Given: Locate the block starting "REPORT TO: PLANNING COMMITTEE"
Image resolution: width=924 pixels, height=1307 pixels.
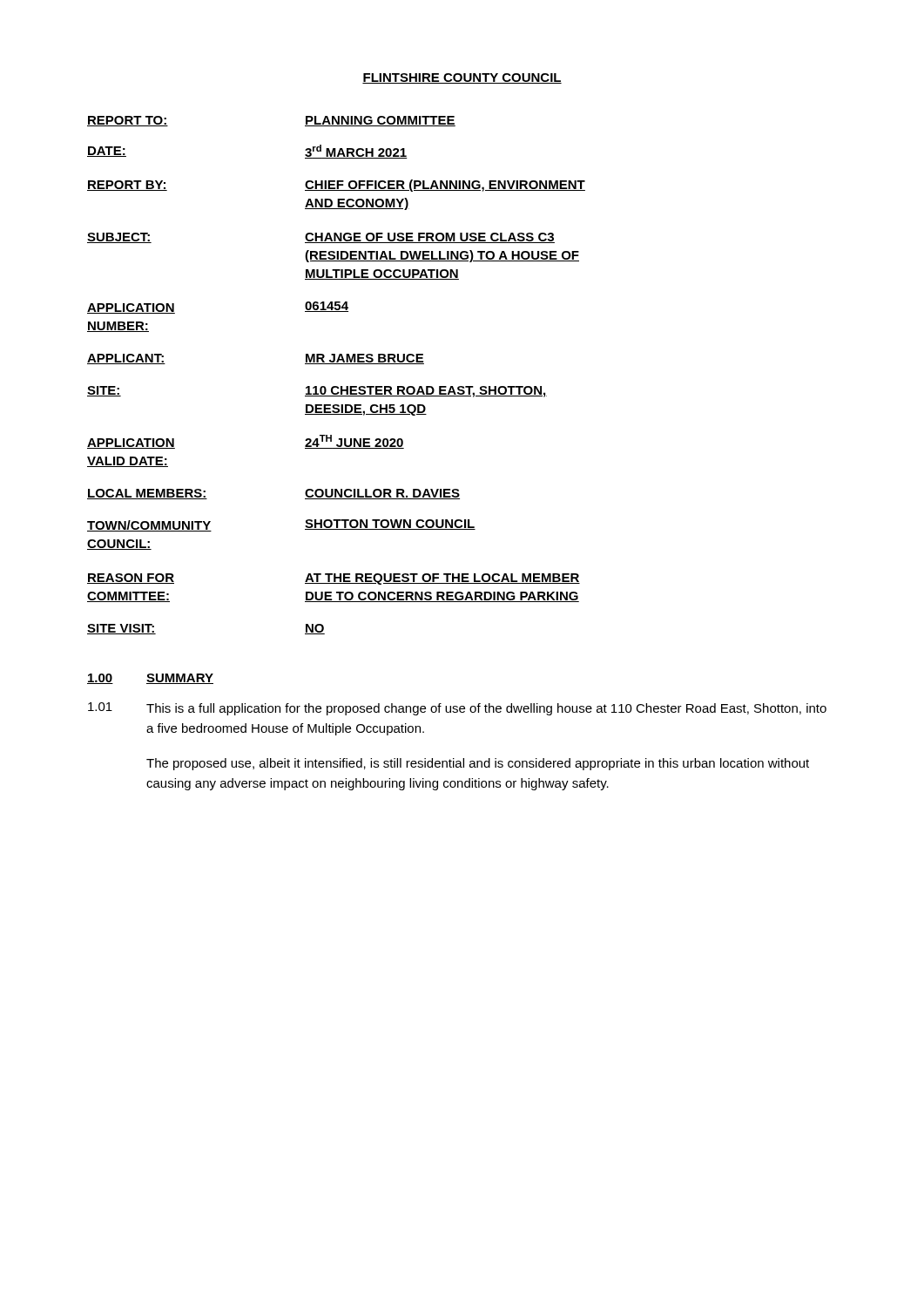Looking at the screenshot, I should click(x=128, y=121).
